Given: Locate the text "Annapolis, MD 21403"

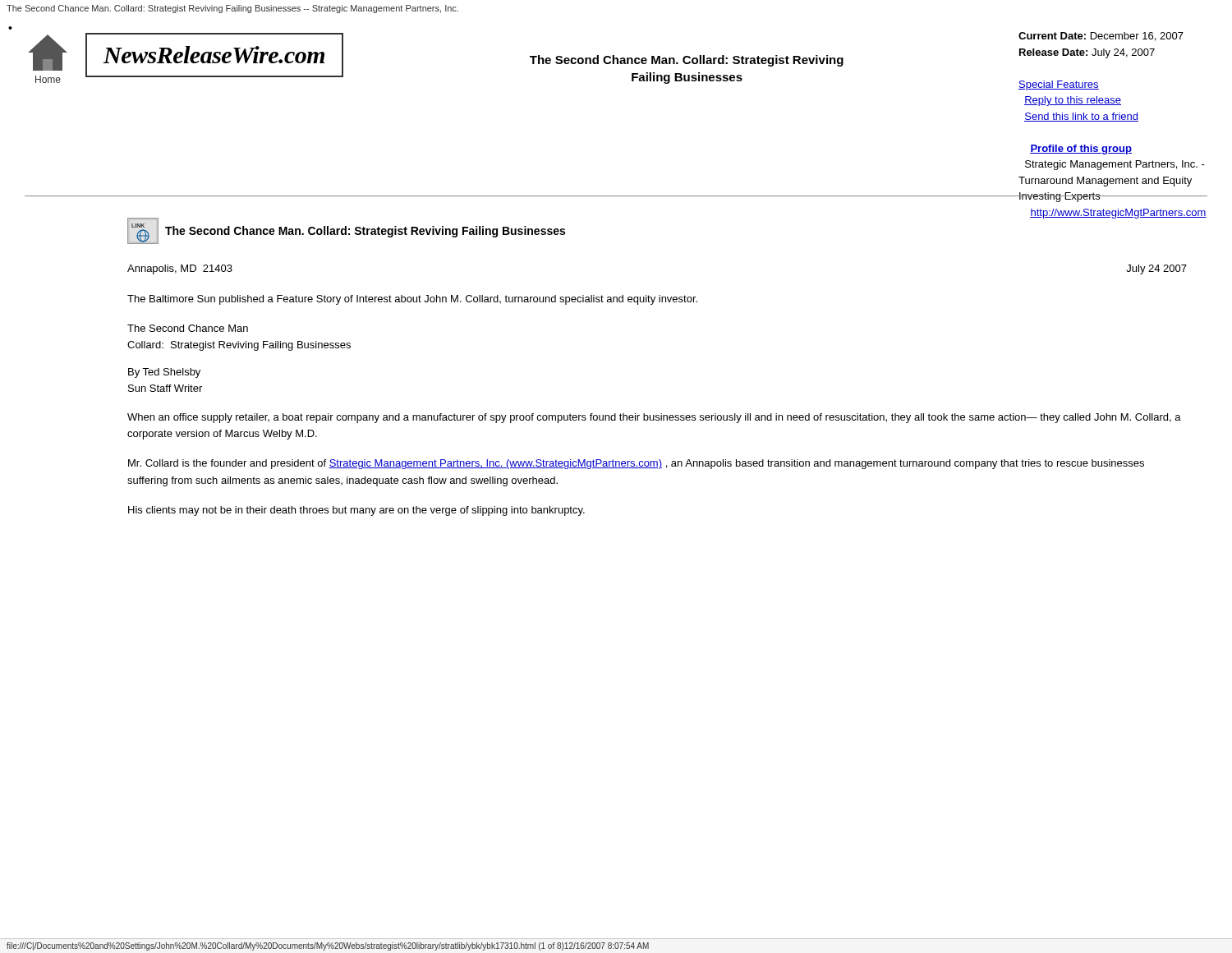Looking at the screenshot, I should 180,268.
